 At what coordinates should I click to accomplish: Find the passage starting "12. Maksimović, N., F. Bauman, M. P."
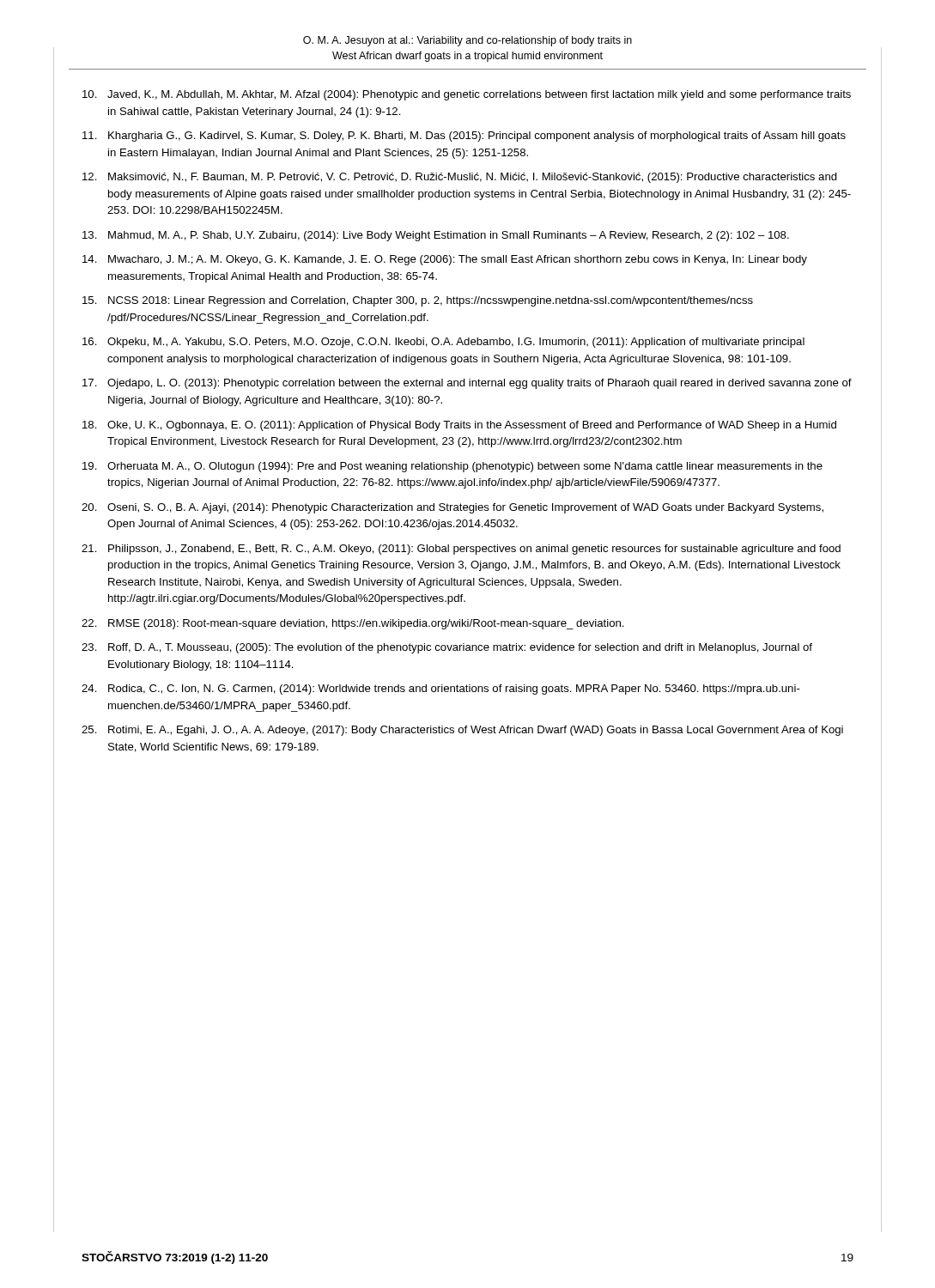[x=468, y=194]
